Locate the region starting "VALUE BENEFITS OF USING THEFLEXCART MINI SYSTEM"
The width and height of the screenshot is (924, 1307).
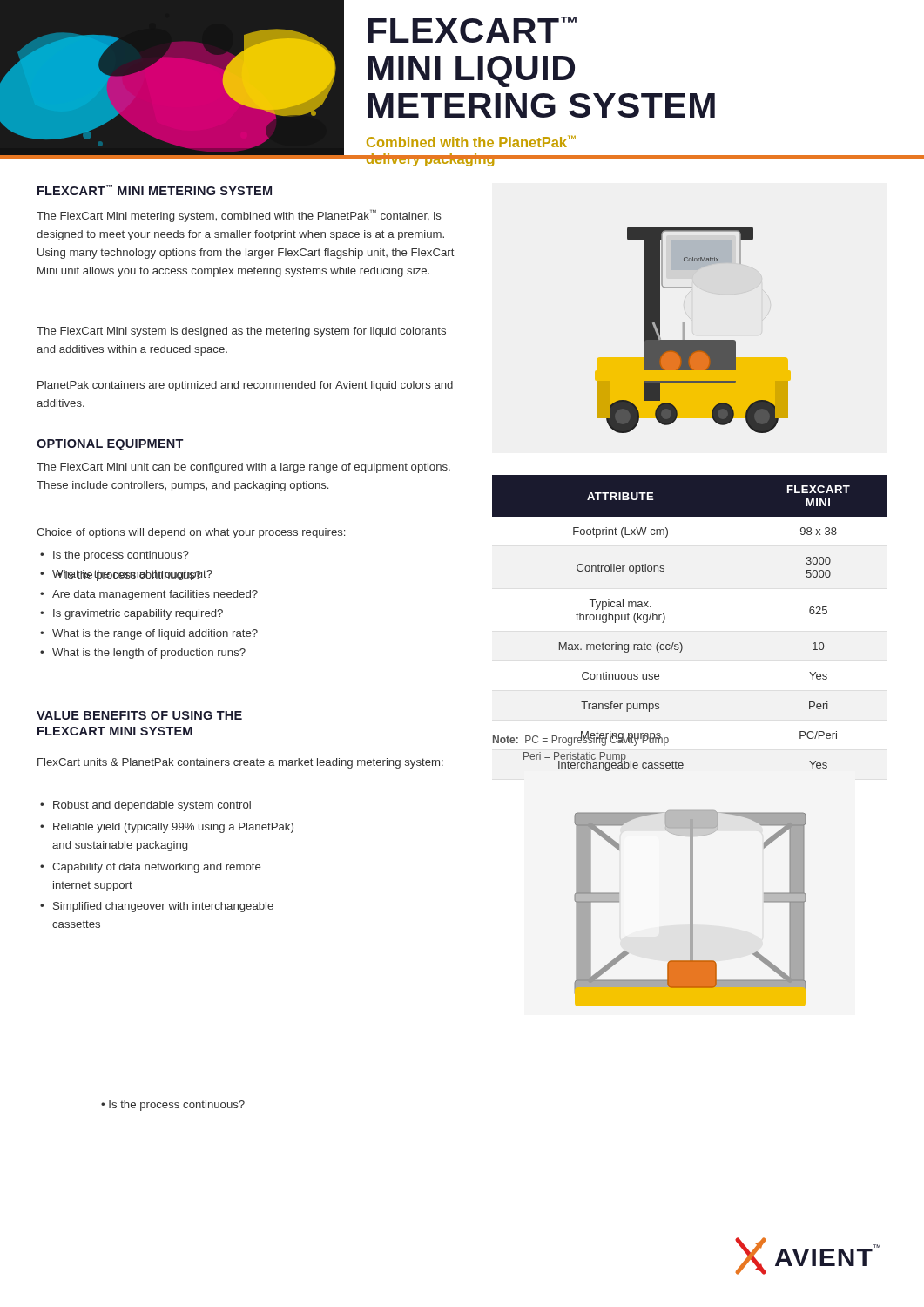coord(139,723)
